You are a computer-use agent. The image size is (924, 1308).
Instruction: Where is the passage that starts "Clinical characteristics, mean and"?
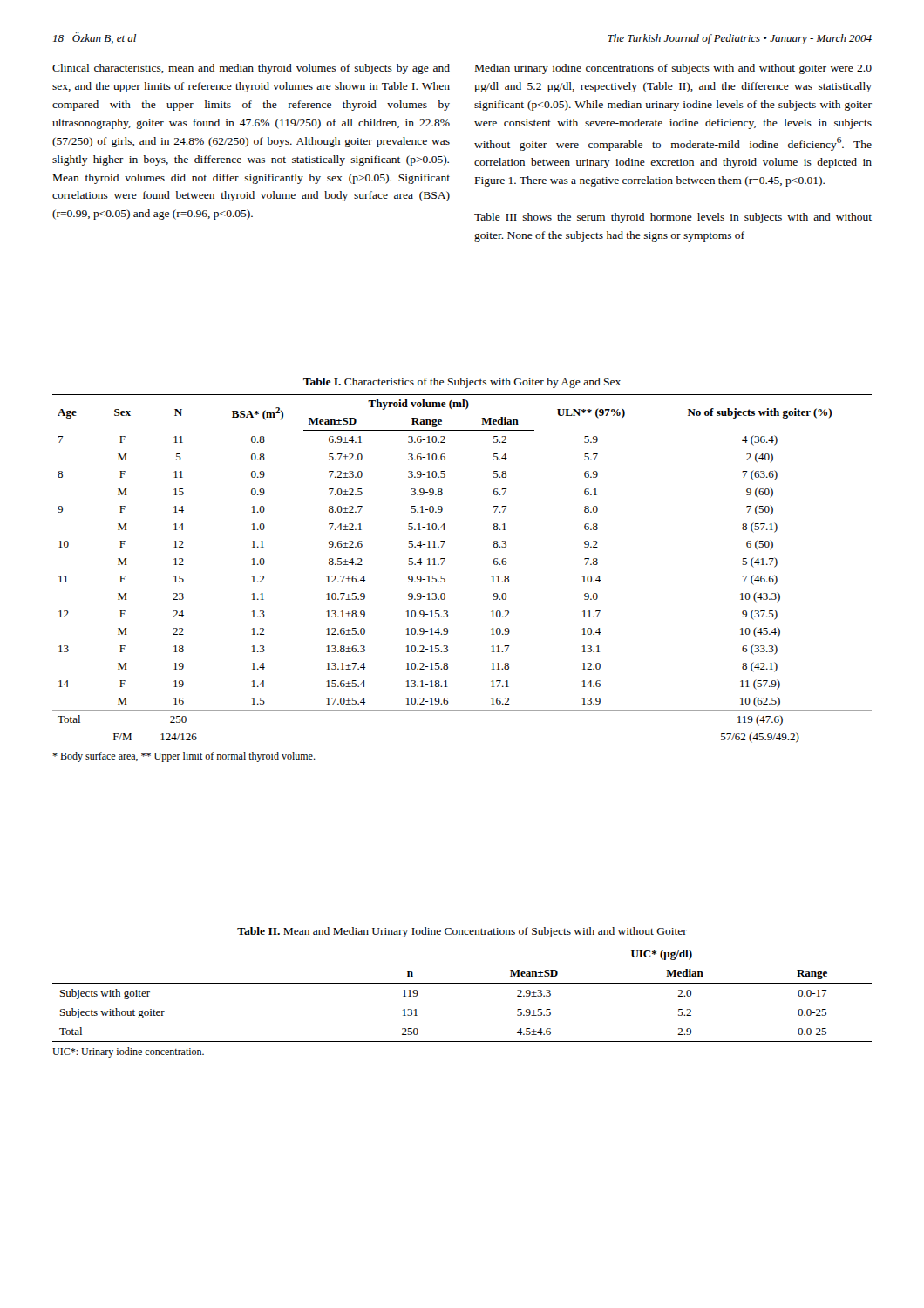251,141
